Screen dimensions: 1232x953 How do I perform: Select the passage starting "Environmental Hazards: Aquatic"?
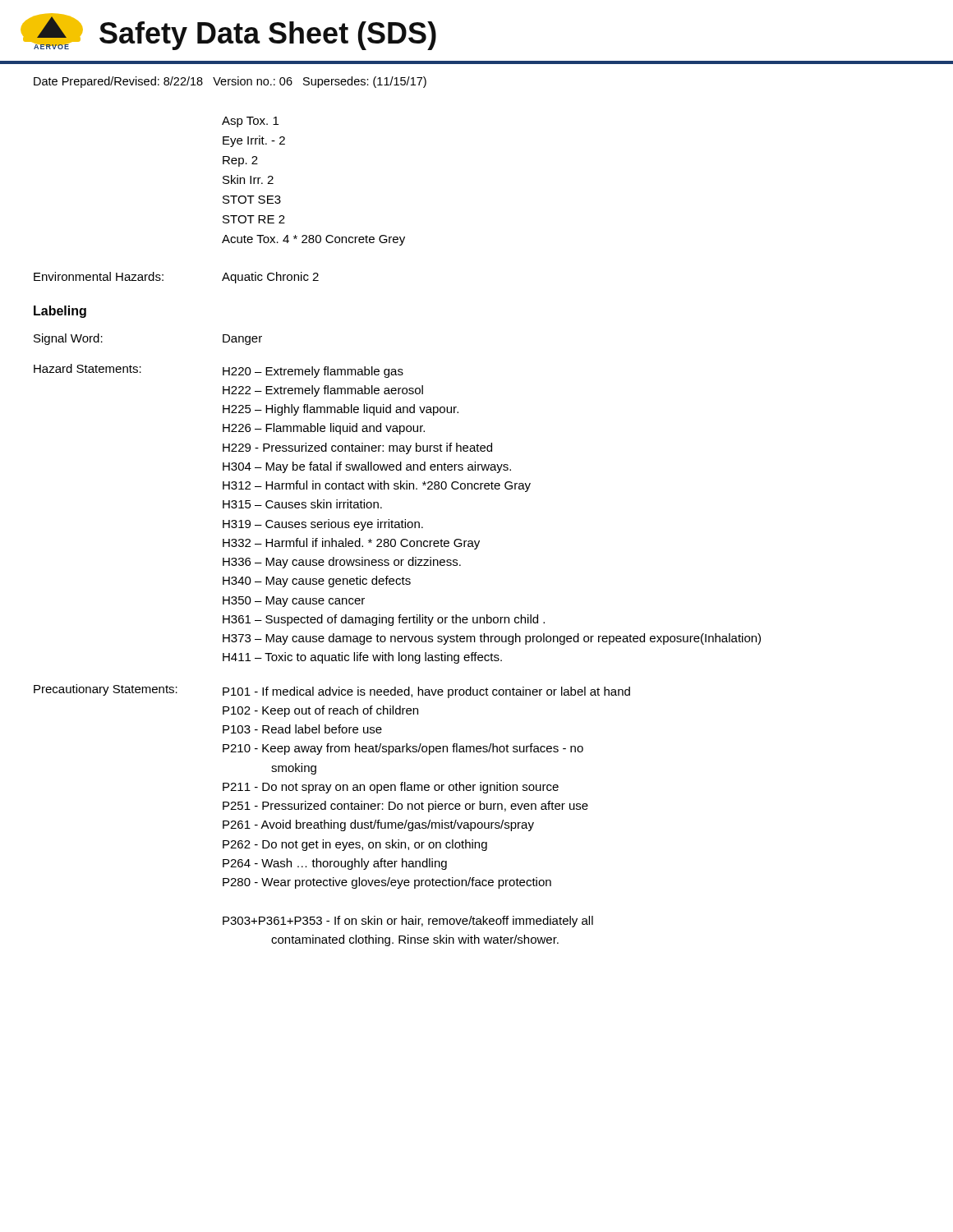click(x=100, y=277)
